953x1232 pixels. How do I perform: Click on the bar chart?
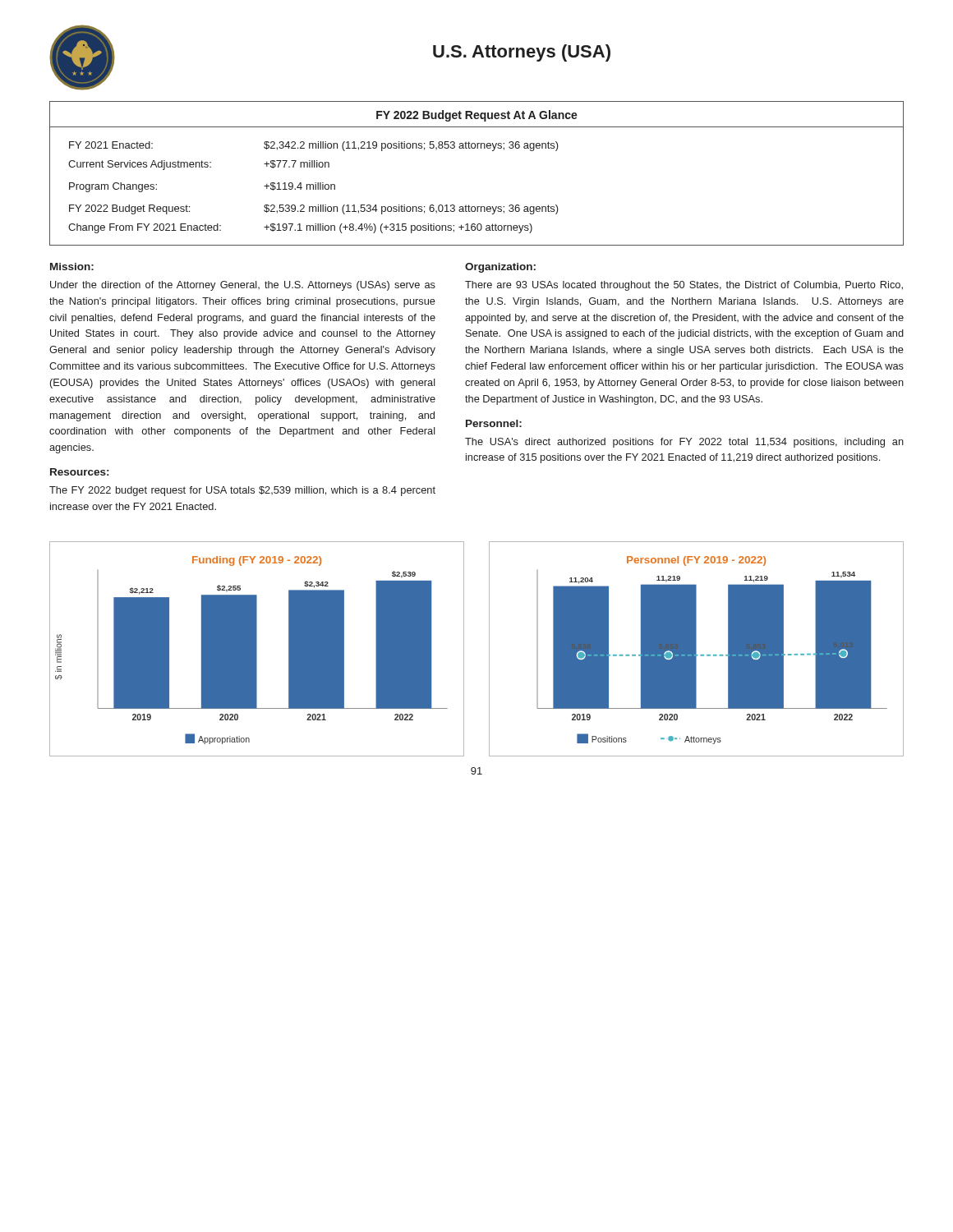(x=257, y=649)
